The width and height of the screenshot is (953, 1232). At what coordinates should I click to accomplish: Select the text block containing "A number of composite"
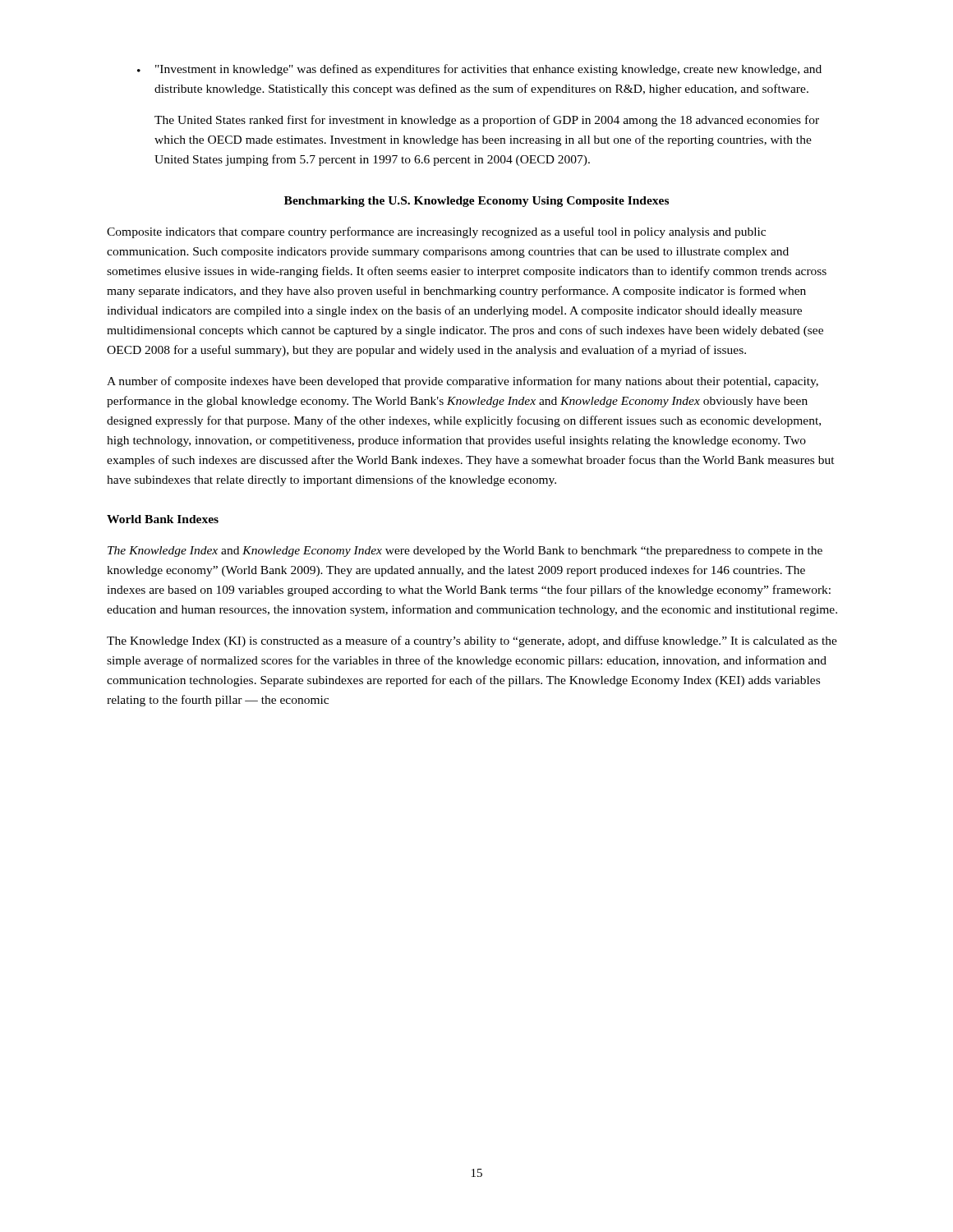pyautogui.click(x=471, y=430)
